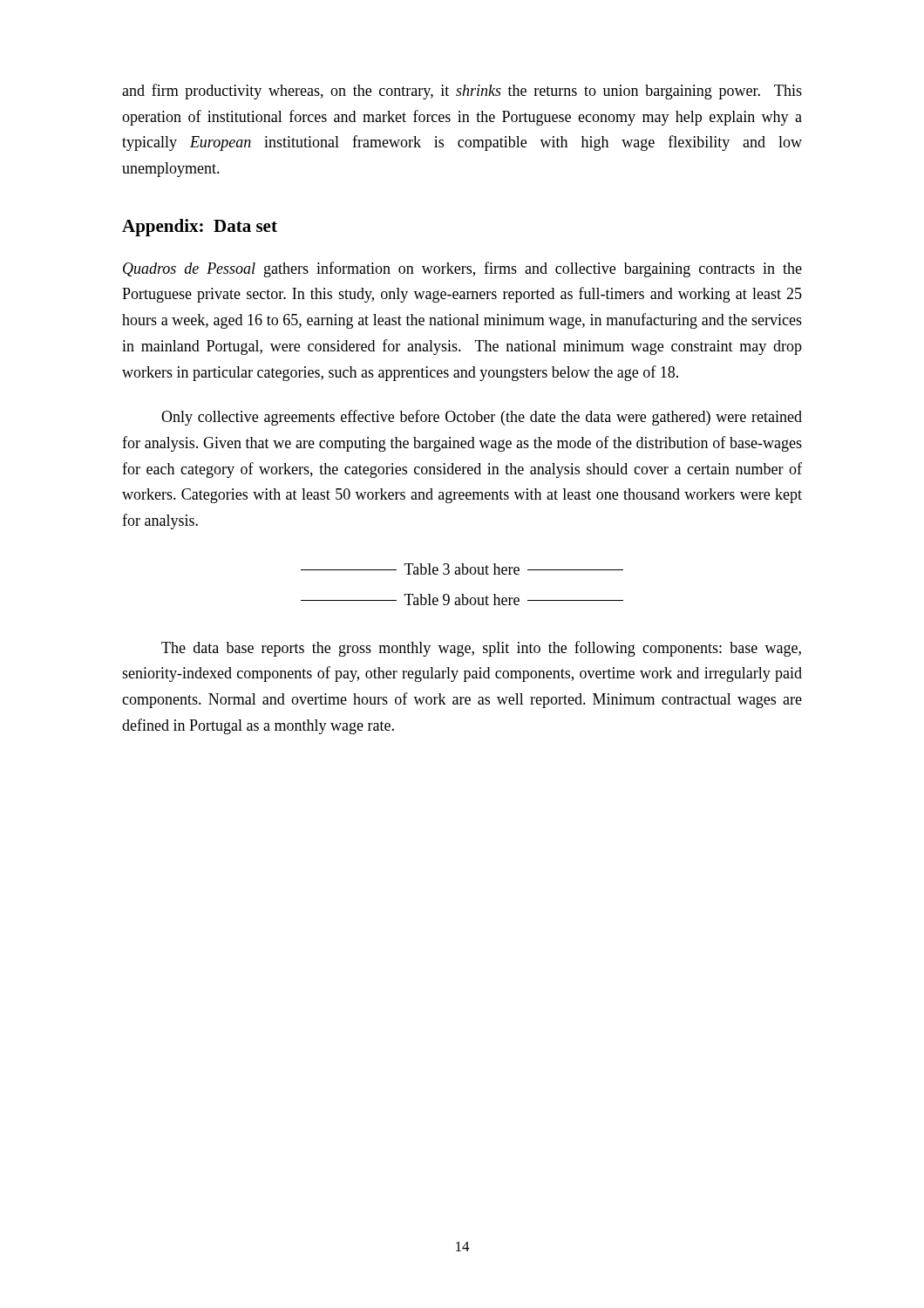Click on the text block that says "and firm productivity whereas, on the contrary, it"

tap(462, 130)
